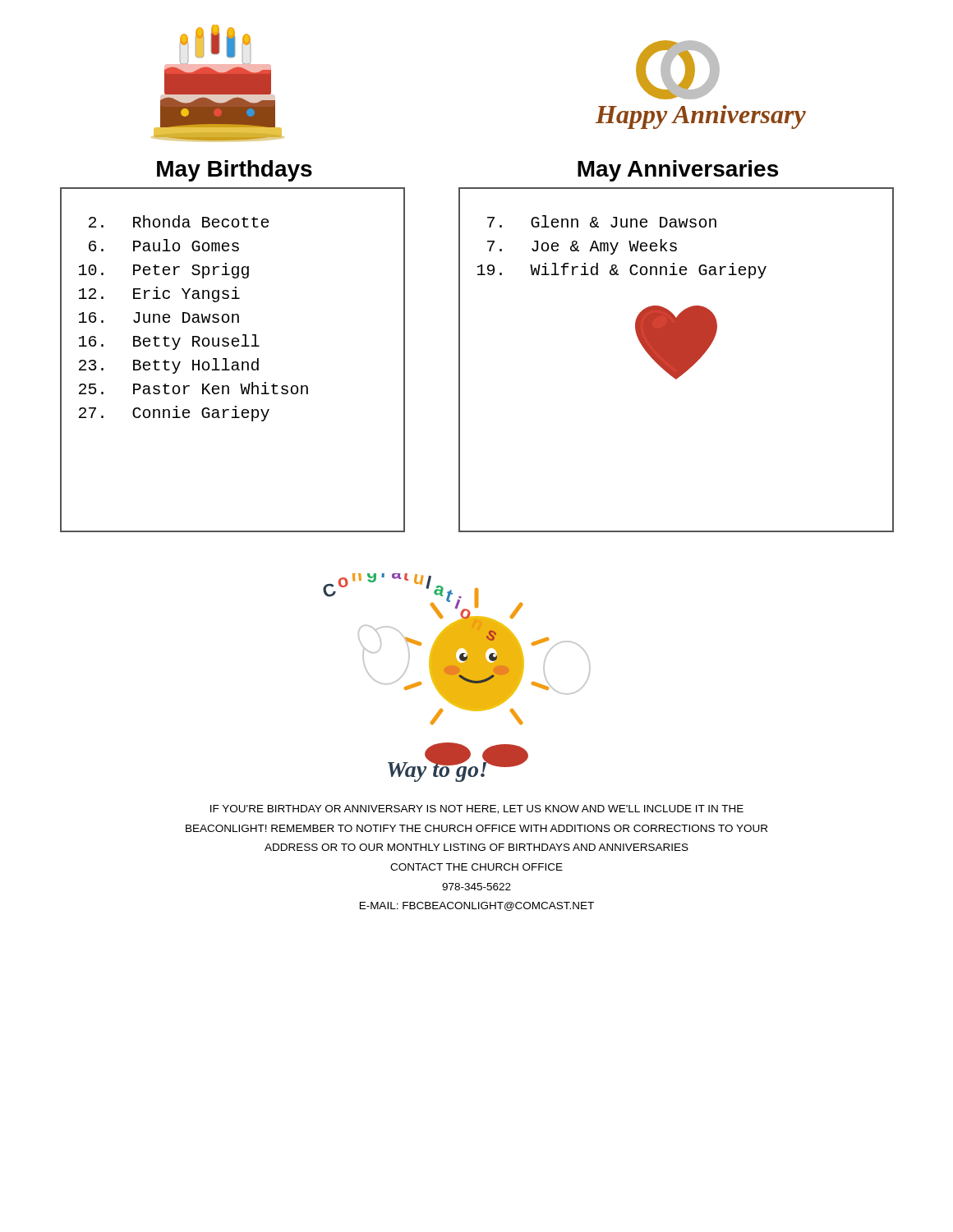This screenshot has height=1232, width=953.
Task: Point to "23. Betty Holland"
Action: pyautogui.click(x=169, y=366)
